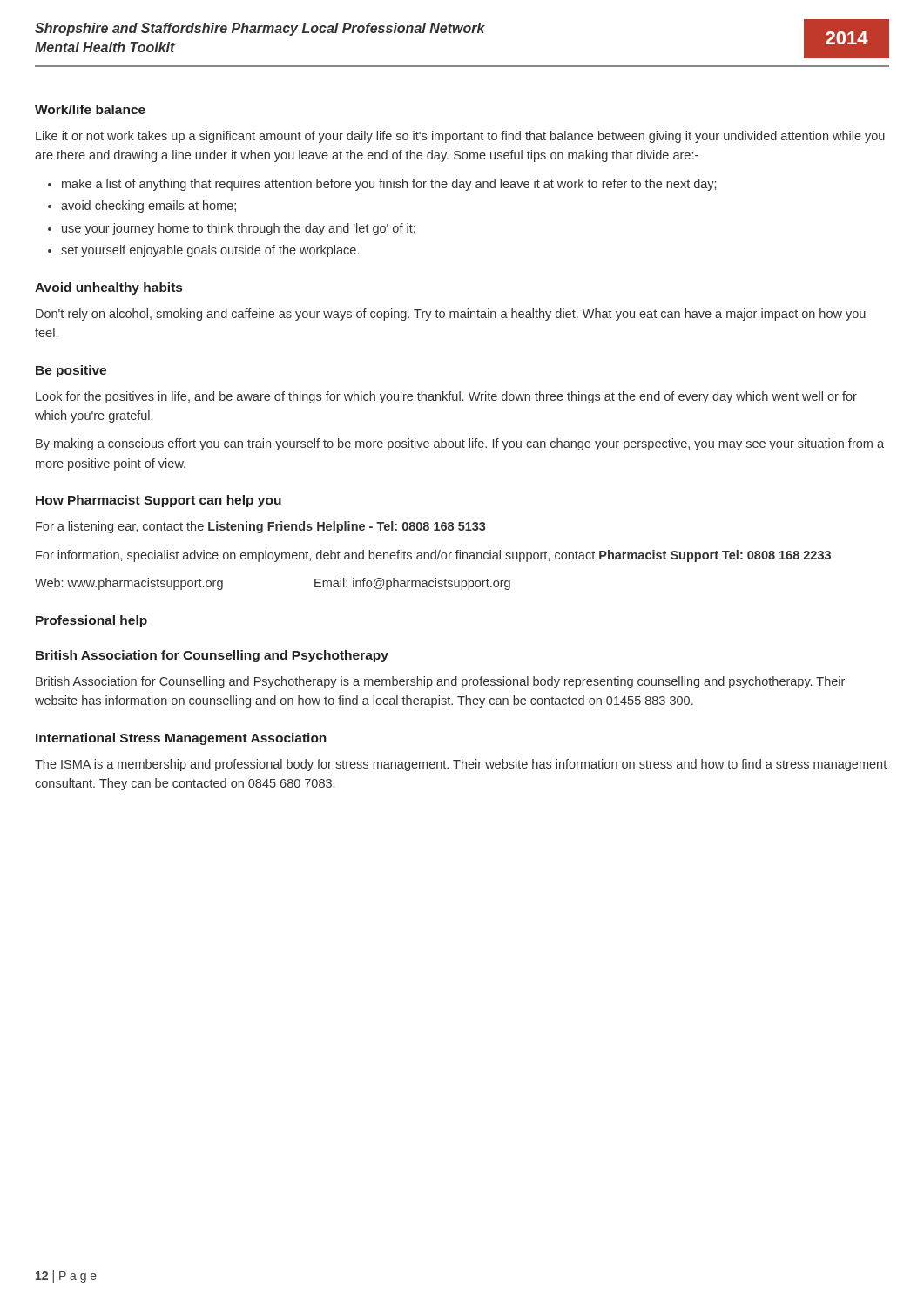Locate the region starting "Avoid unhealthy habits"
The height and width of the screenshot is (1307, 924).
[x=109, y=287]
